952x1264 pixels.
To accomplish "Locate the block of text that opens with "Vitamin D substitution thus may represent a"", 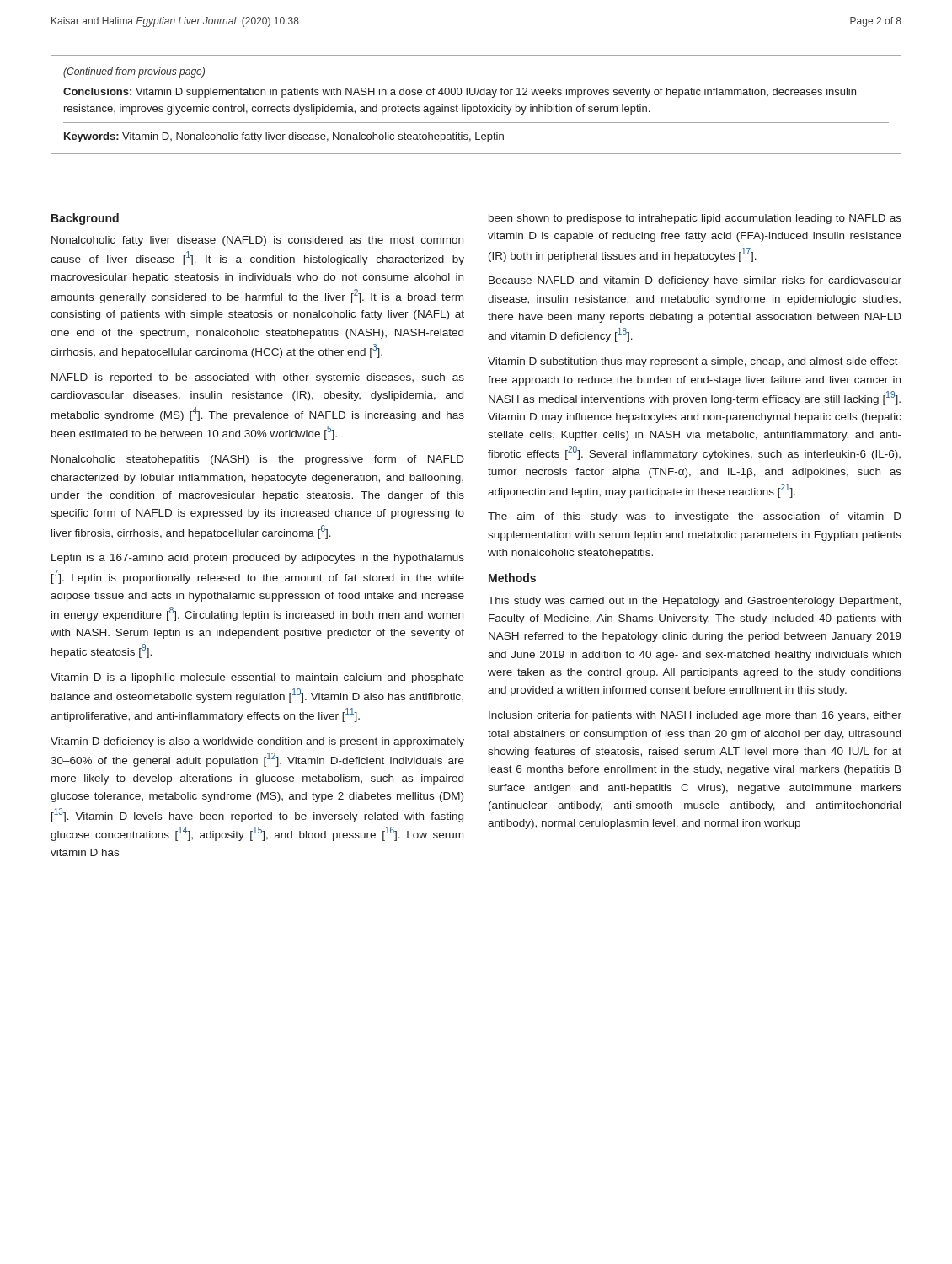I will point(695,426).
